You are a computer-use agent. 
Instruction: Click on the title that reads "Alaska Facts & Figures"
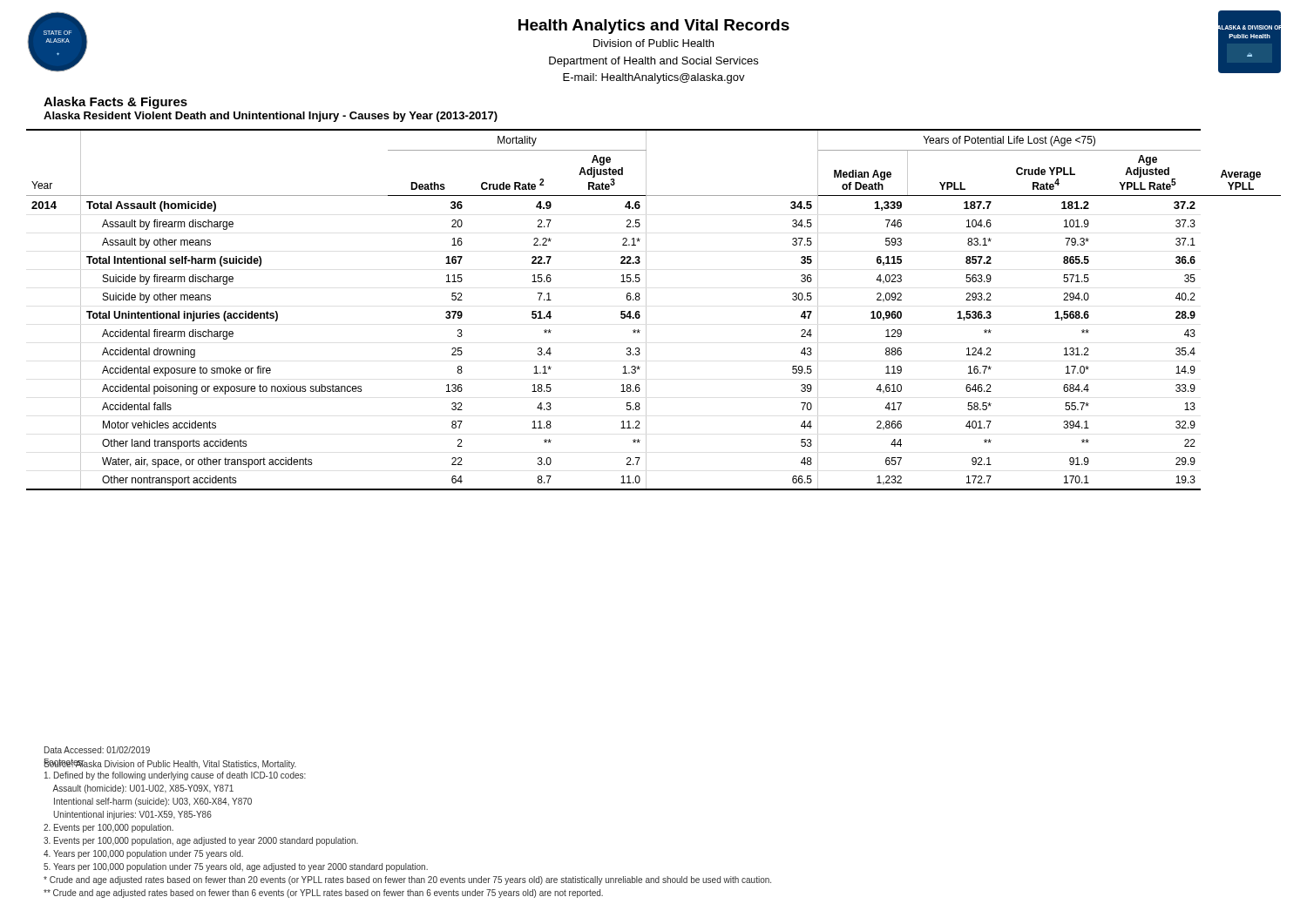tap(115, 101)
